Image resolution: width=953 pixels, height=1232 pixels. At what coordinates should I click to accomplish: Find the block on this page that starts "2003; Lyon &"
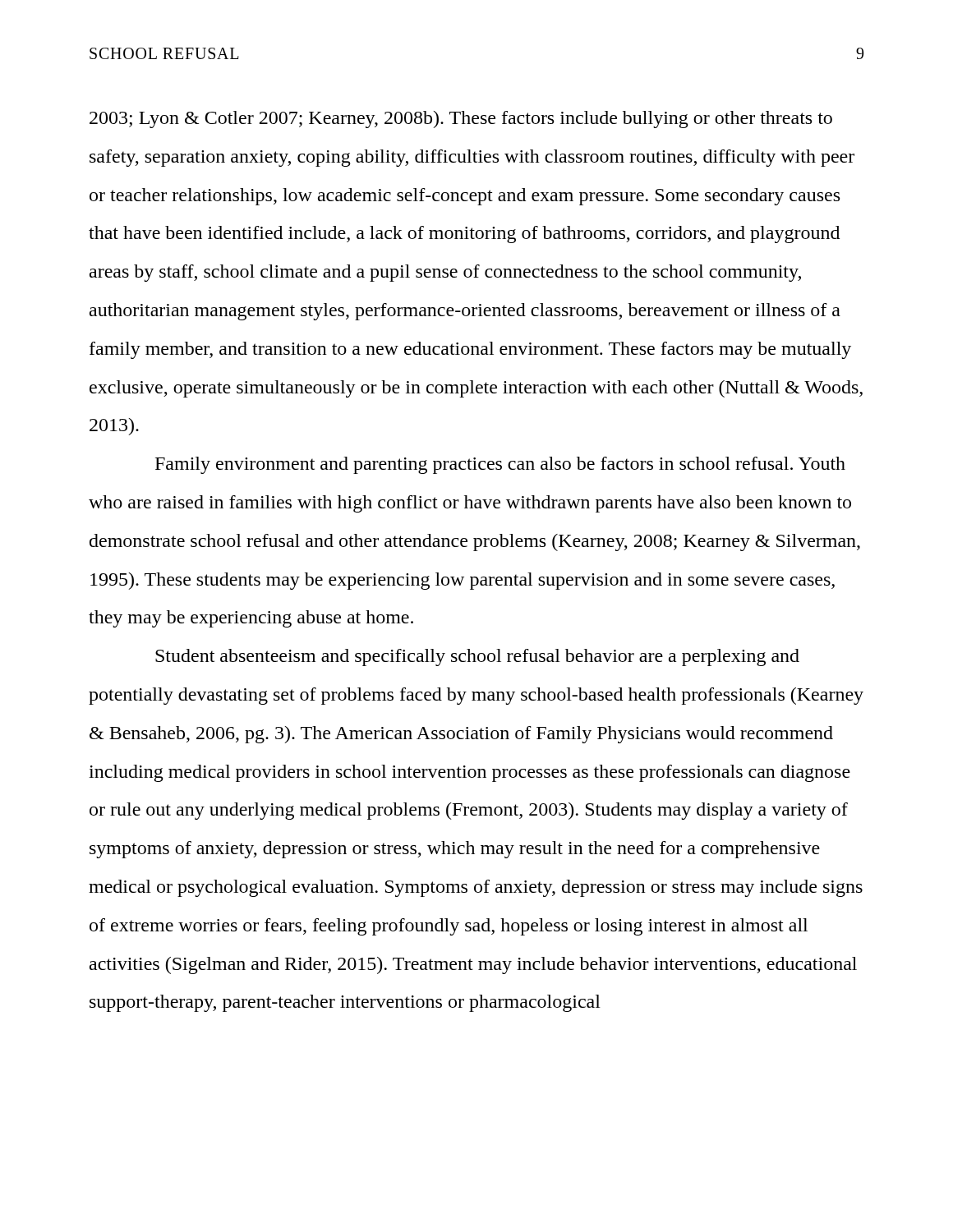click(476, 272)
